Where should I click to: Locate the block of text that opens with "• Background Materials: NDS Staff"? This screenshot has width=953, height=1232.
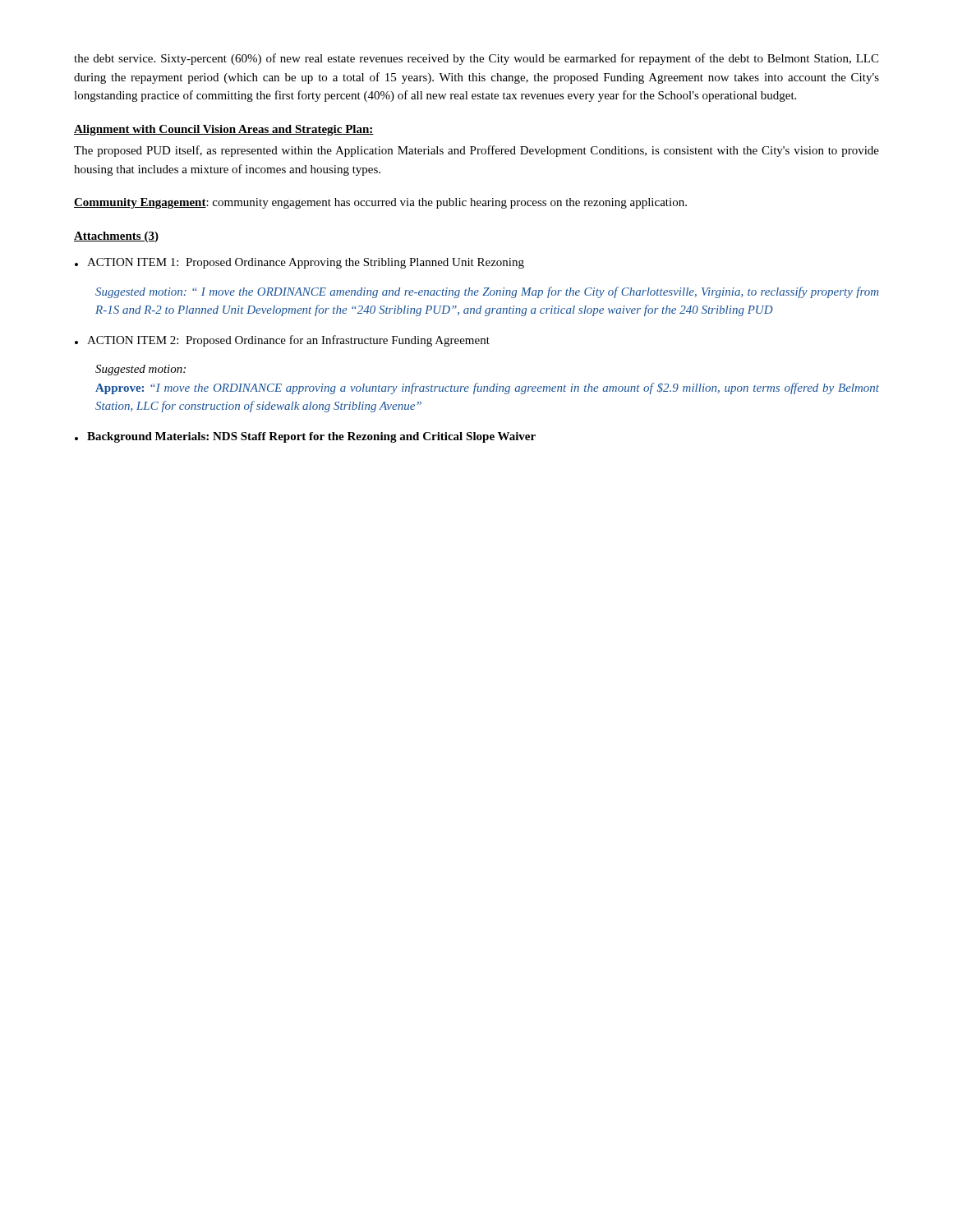point(305,438)
